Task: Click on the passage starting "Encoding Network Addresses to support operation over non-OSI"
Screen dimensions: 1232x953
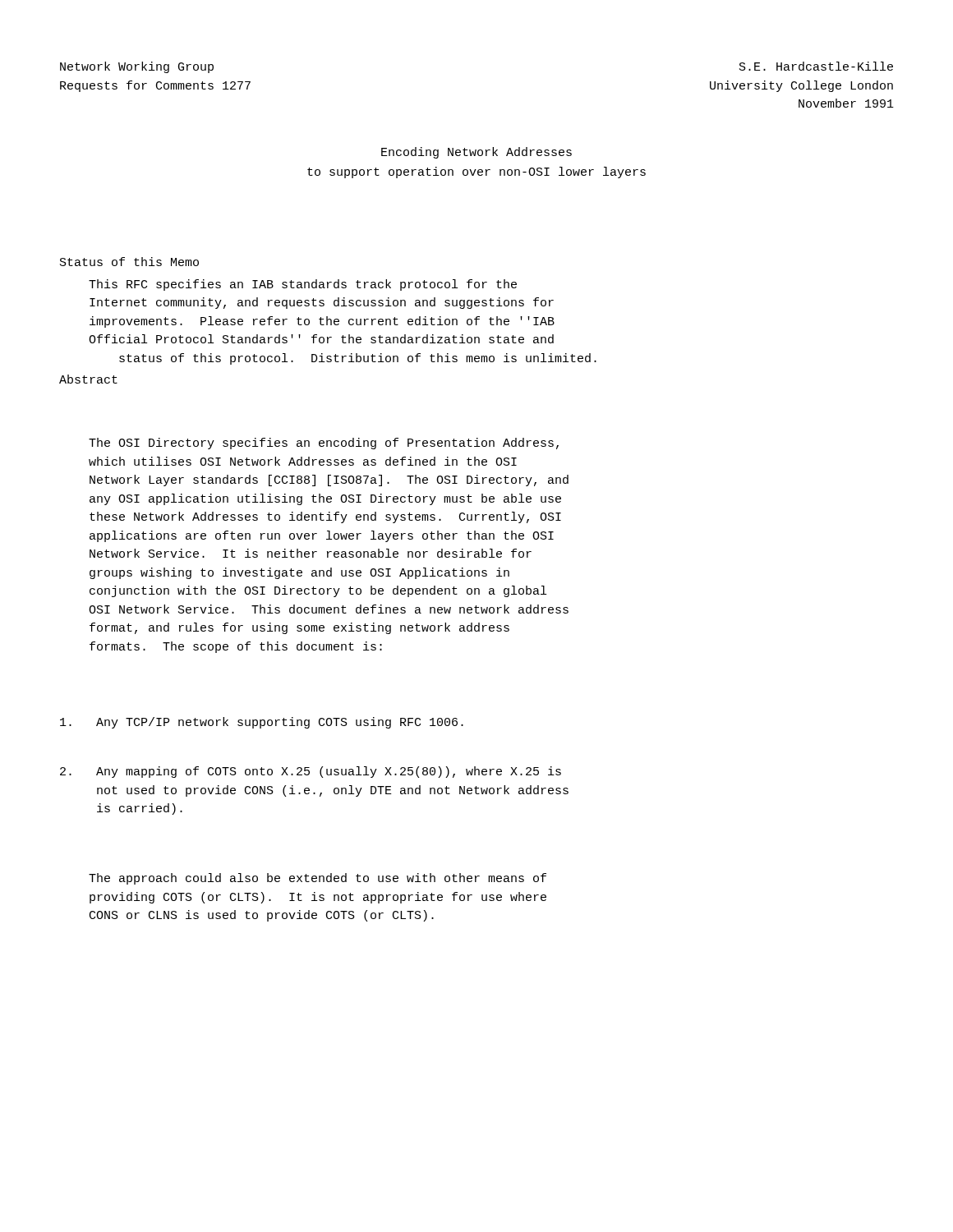Action: pyautogui.click(x=476, y=163)
